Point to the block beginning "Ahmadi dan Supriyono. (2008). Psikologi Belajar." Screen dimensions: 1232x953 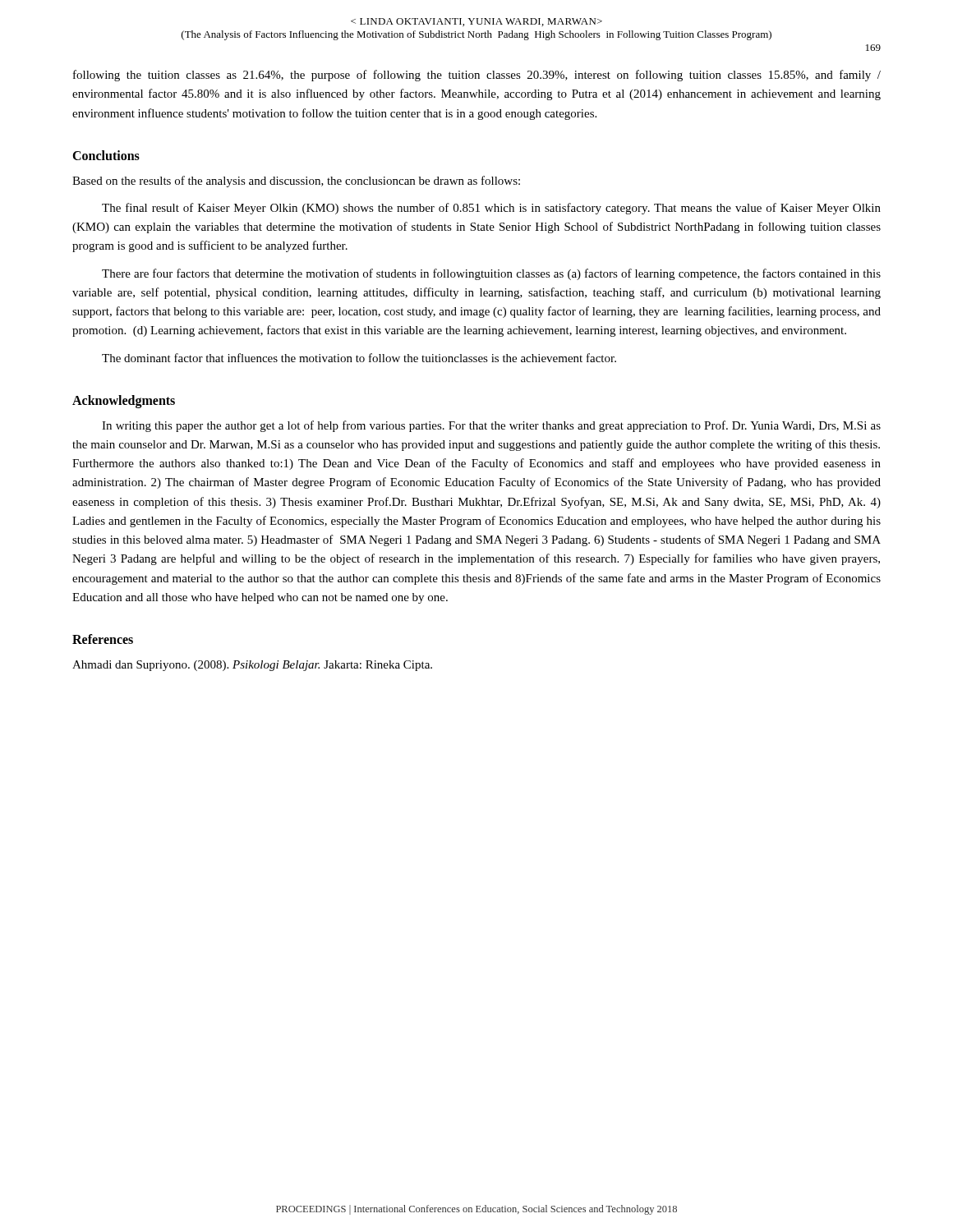[253, 664]
